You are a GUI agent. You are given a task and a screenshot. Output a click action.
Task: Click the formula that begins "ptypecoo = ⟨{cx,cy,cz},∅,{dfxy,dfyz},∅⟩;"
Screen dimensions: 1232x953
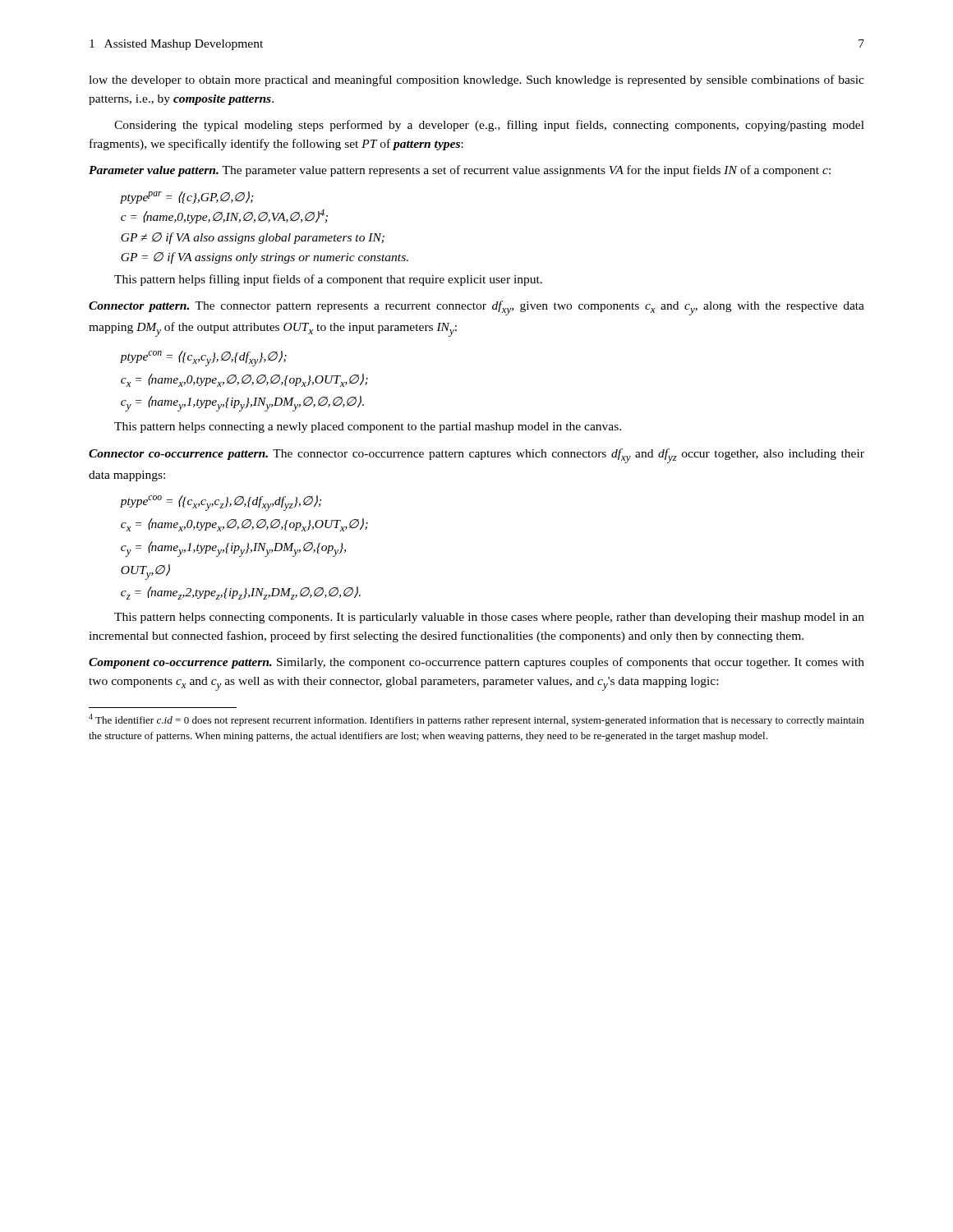(221, 503)
